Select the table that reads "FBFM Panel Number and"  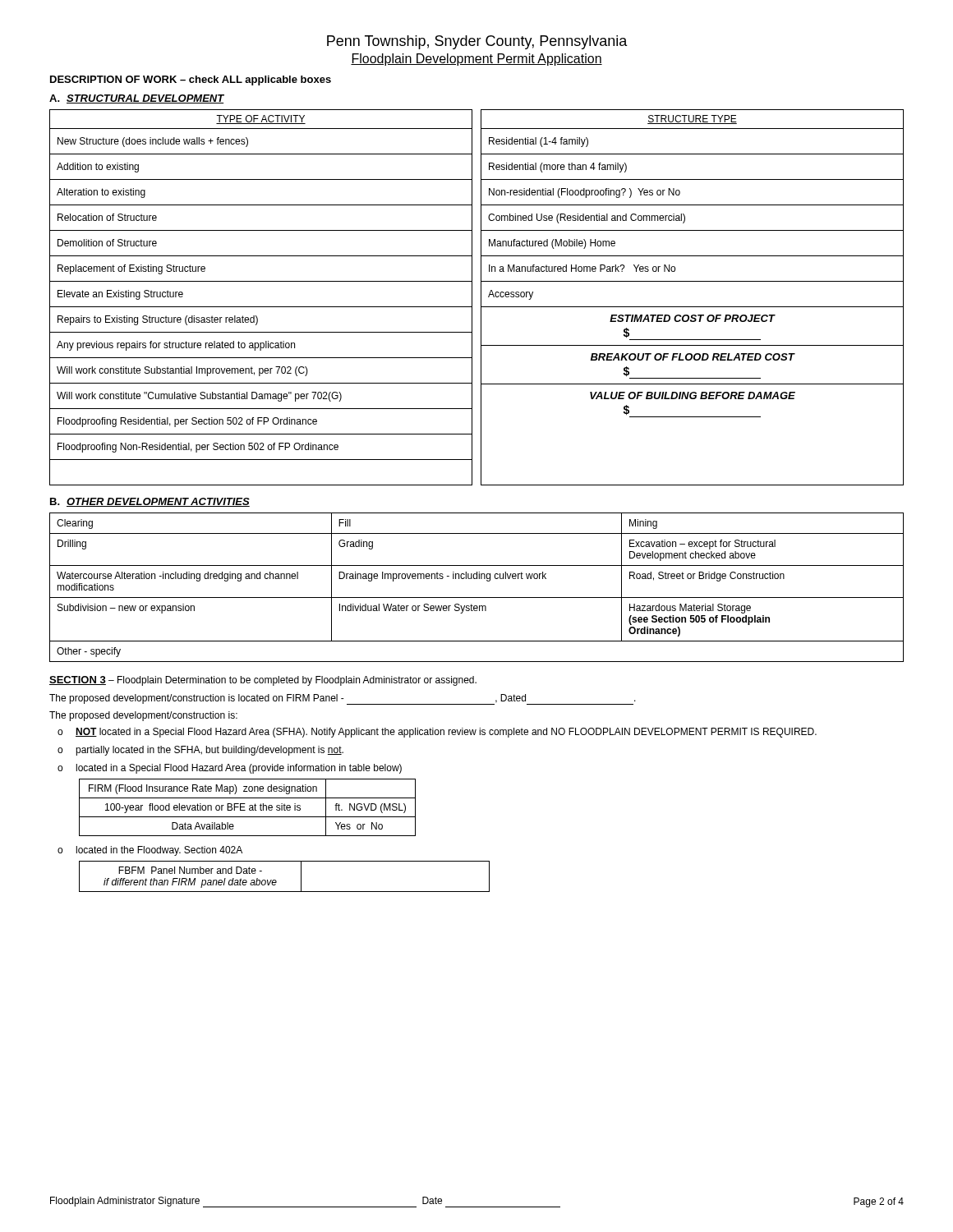click(491, 876)
